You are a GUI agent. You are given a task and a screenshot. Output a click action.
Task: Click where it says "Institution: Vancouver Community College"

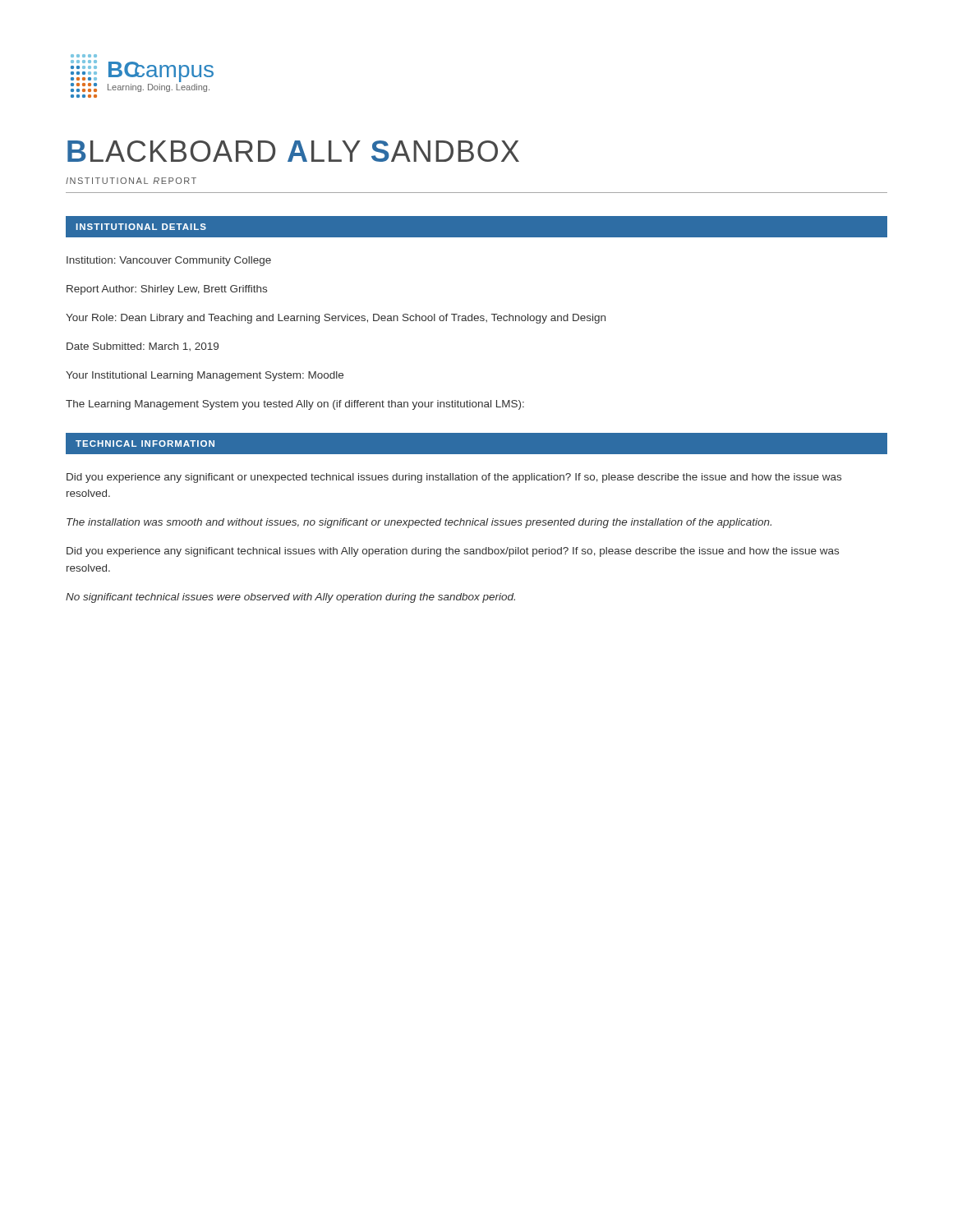[169, 260]
